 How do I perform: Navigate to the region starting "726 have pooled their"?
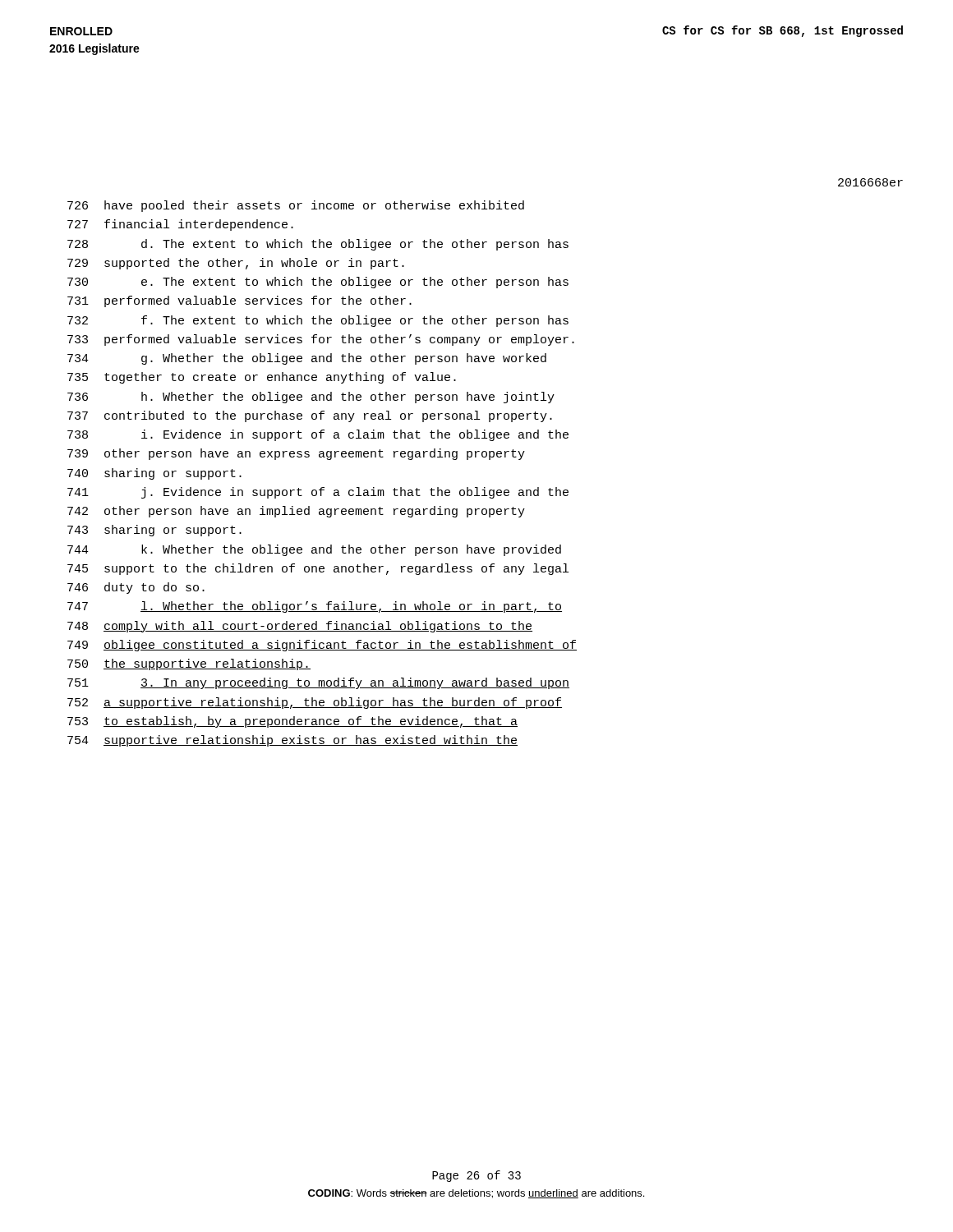pyautogui.click(x=296, y=206)
